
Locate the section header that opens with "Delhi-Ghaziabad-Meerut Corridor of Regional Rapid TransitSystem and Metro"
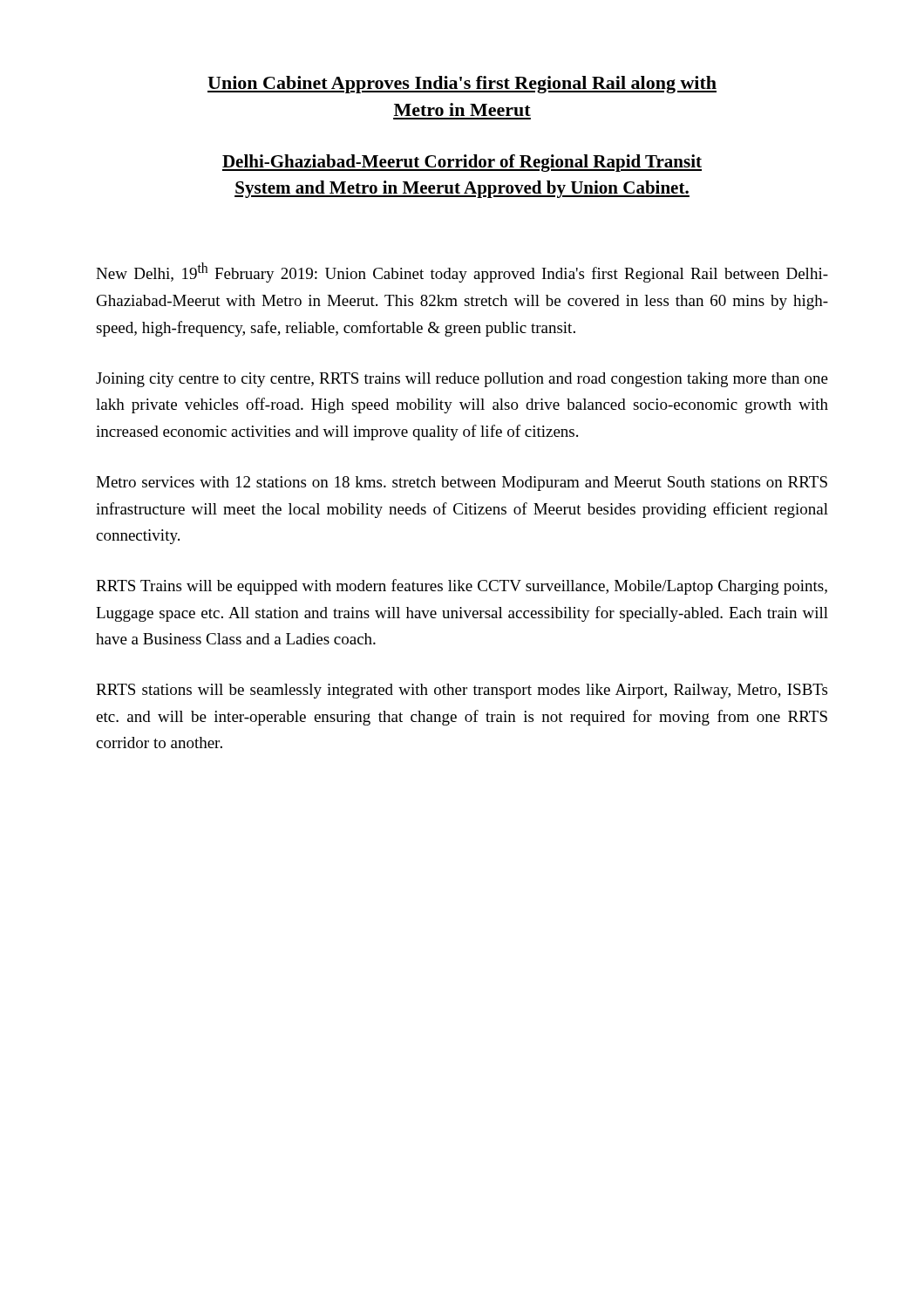tap(462, 174)
